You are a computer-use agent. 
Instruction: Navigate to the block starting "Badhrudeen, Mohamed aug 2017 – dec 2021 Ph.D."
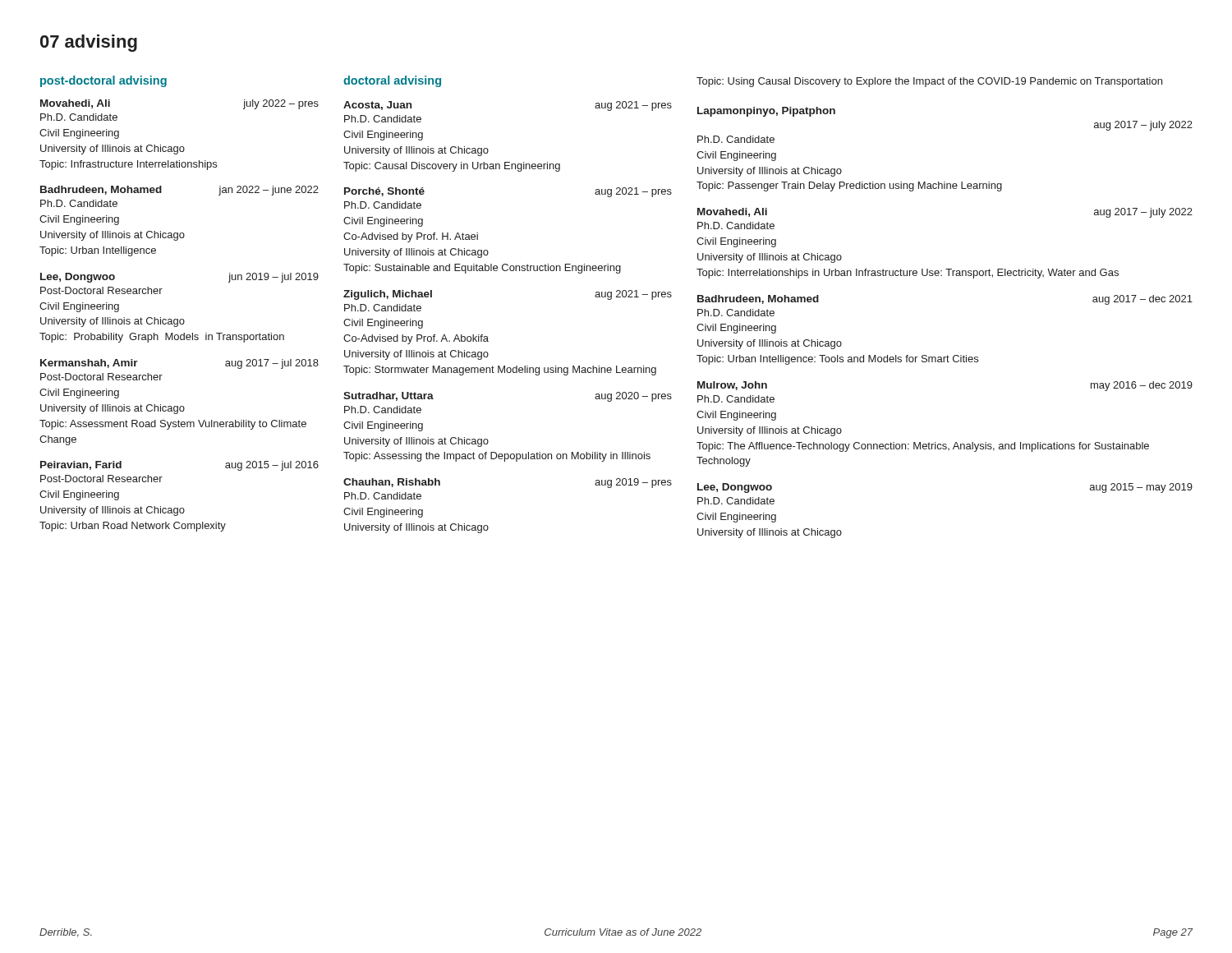point(757,299)
